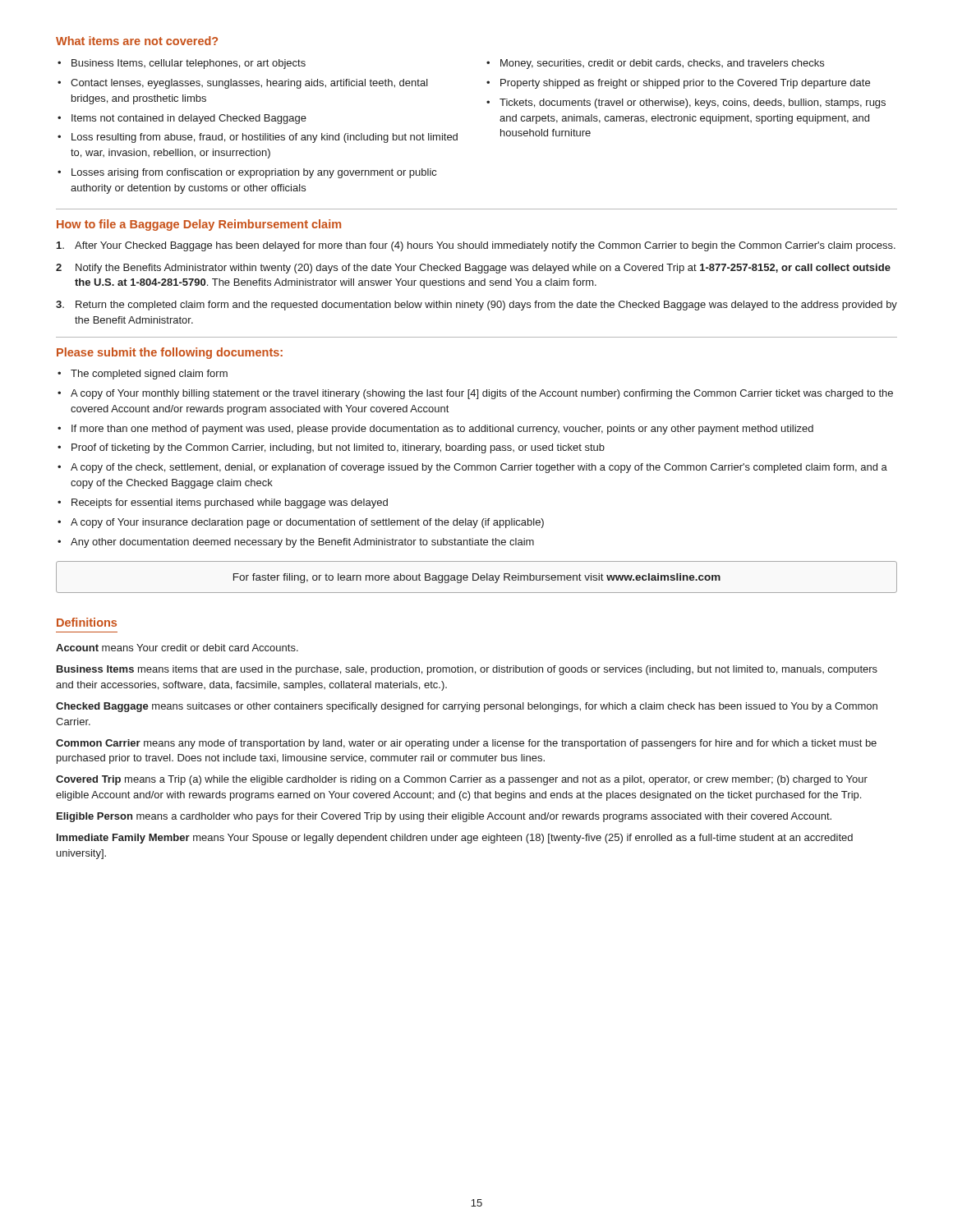Find the block on this page that starts "Business Items means items that are used in"

[x=467, y=677]
